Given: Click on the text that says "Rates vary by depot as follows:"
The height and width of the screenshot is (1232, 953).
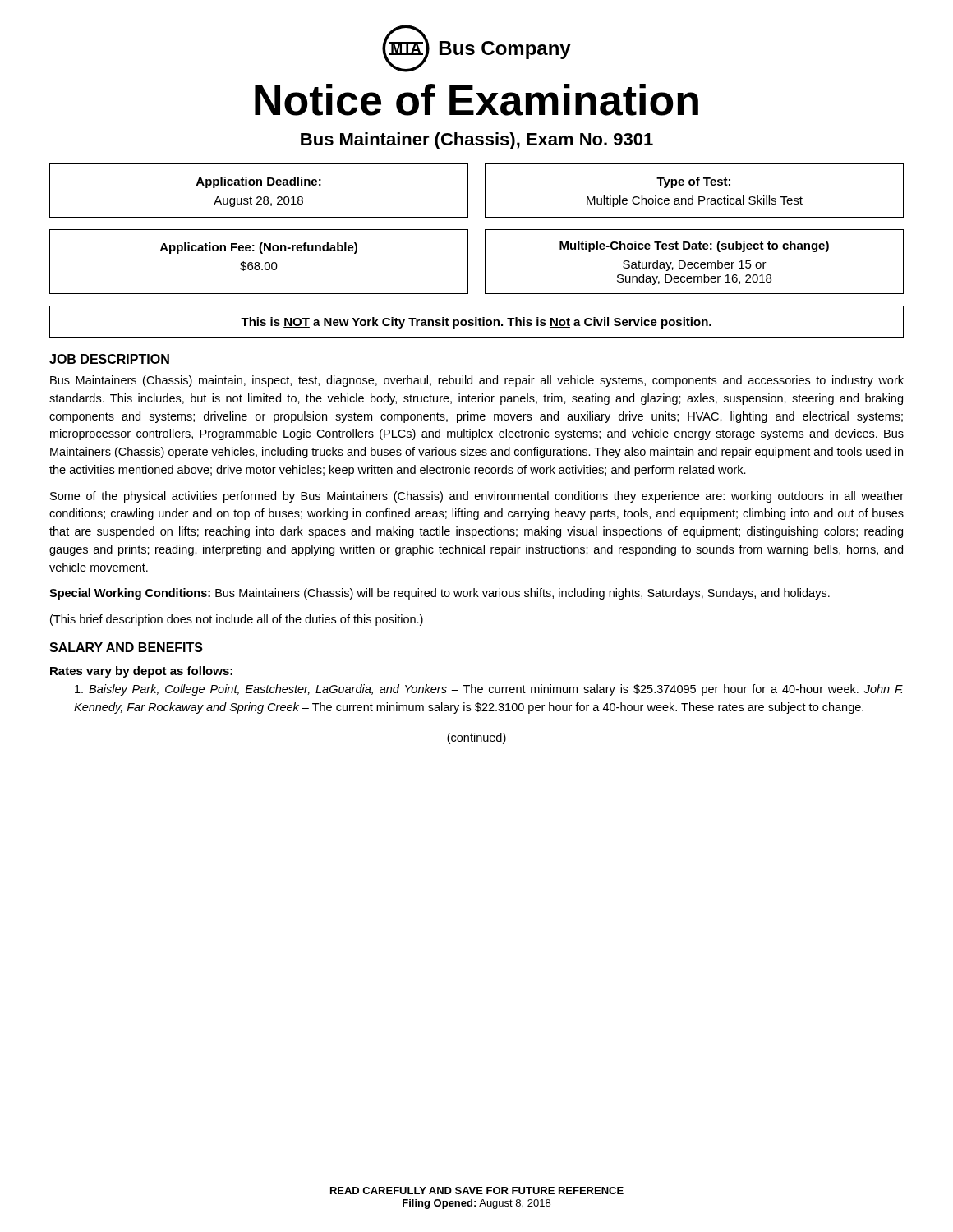Looking at the screenshot, I should [x=141, y=671].
